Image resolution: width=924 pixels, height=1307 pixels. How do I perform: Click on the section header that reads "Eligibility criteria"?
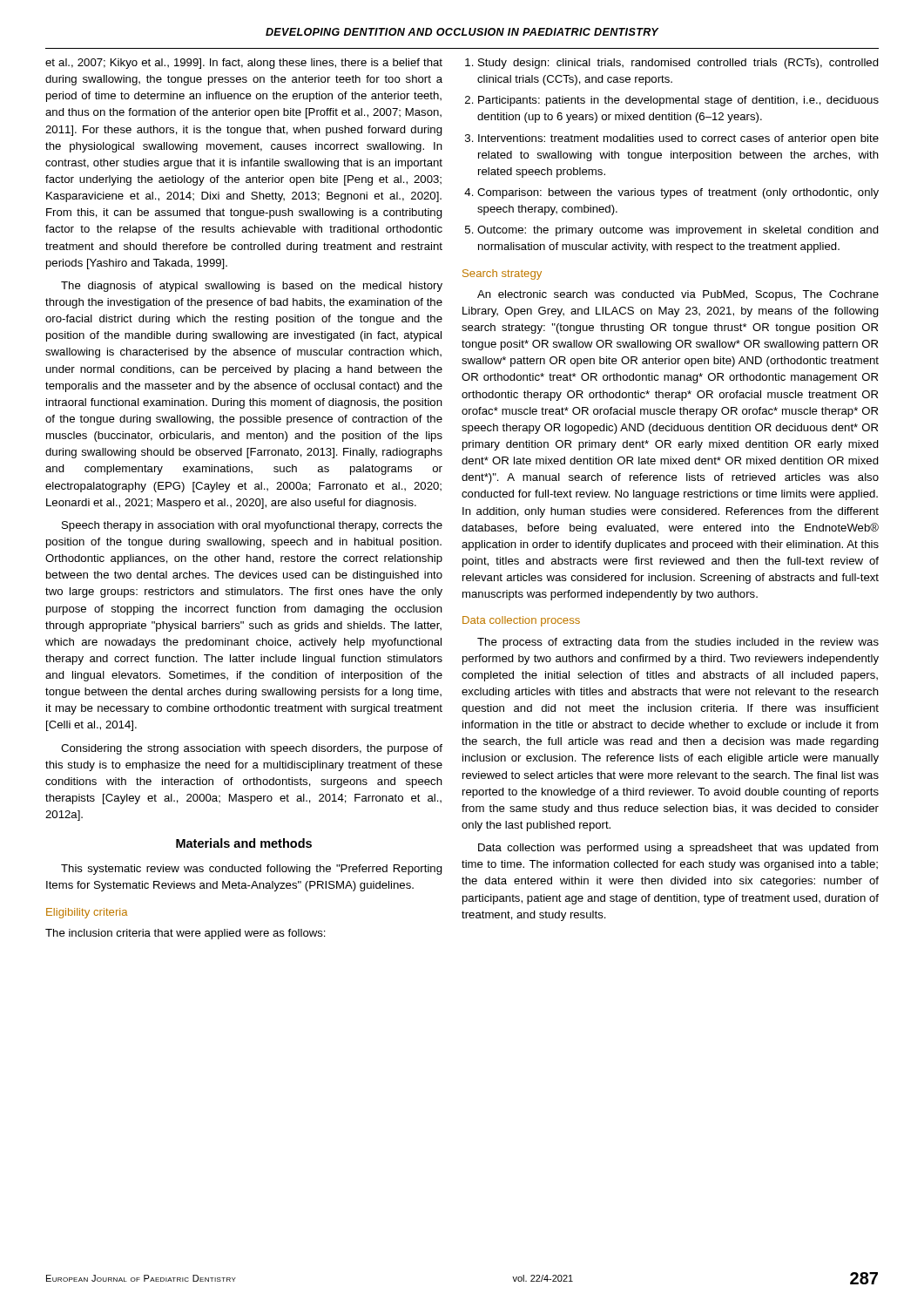tap(86, 912)
